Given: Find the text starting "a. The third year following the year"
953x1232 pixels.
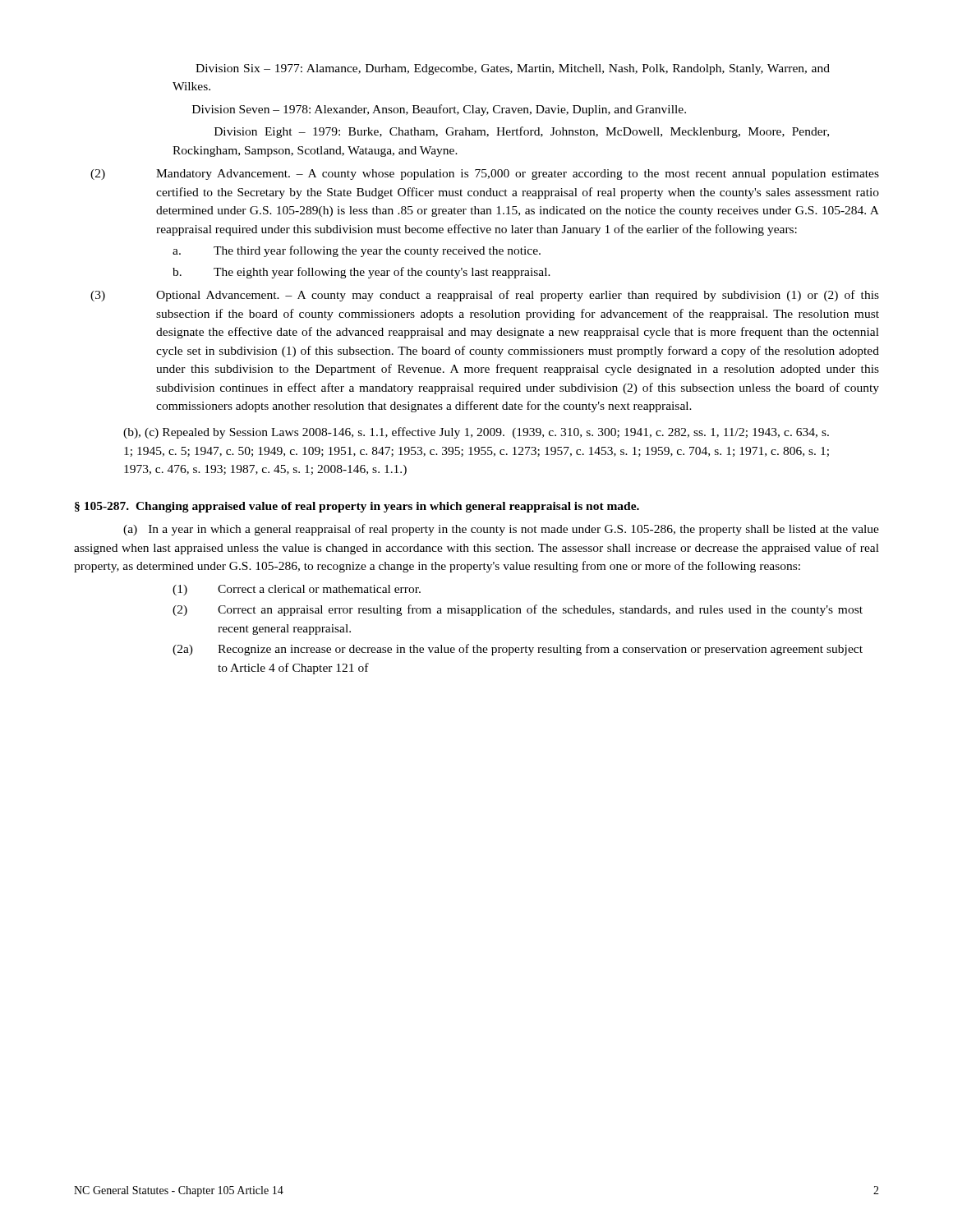Looking at the screenshot, I should [x=501, y=251].
